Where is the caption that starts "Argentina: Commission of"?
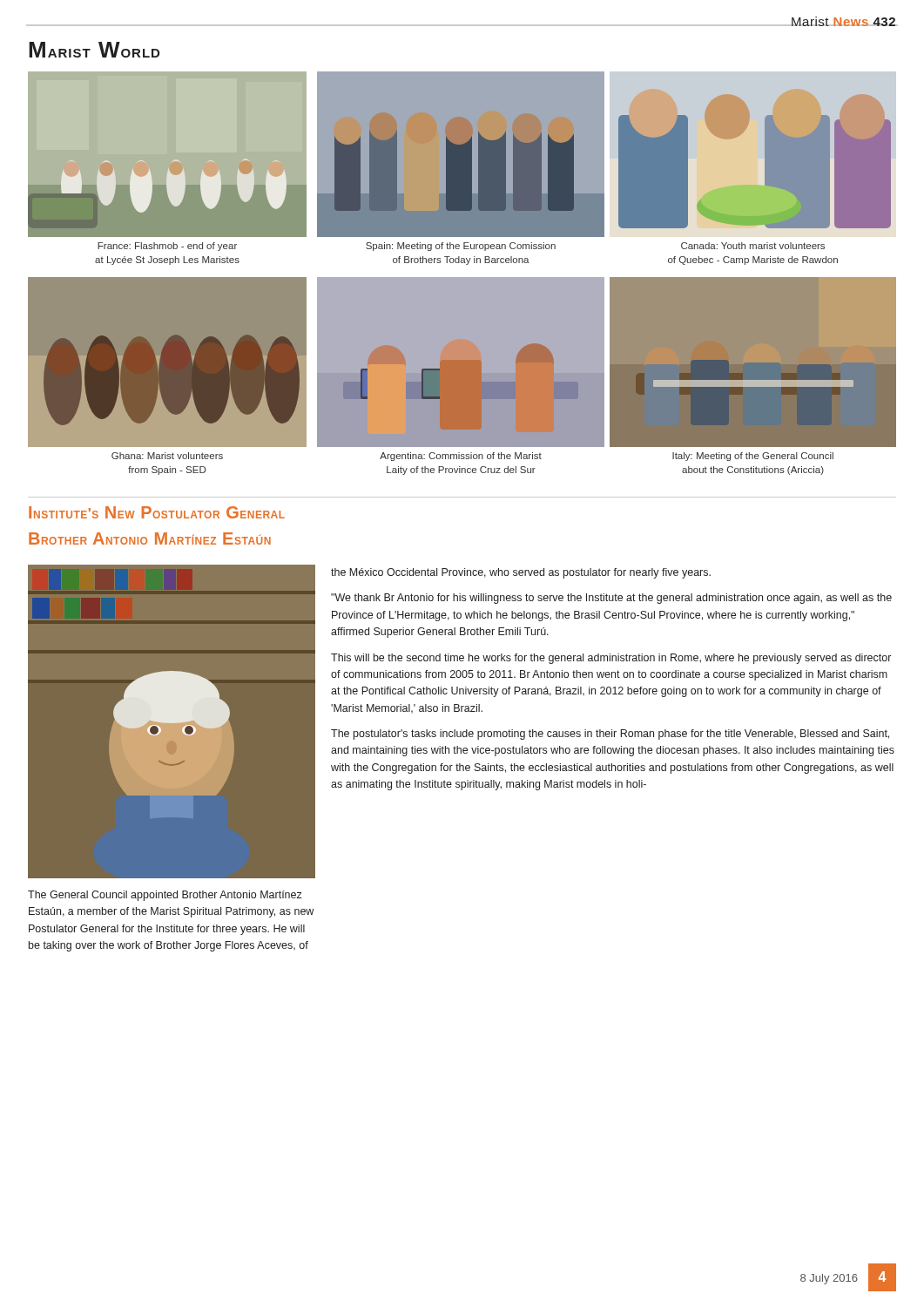The width and height of the screenshot is (924, 1307). (461, 463)
